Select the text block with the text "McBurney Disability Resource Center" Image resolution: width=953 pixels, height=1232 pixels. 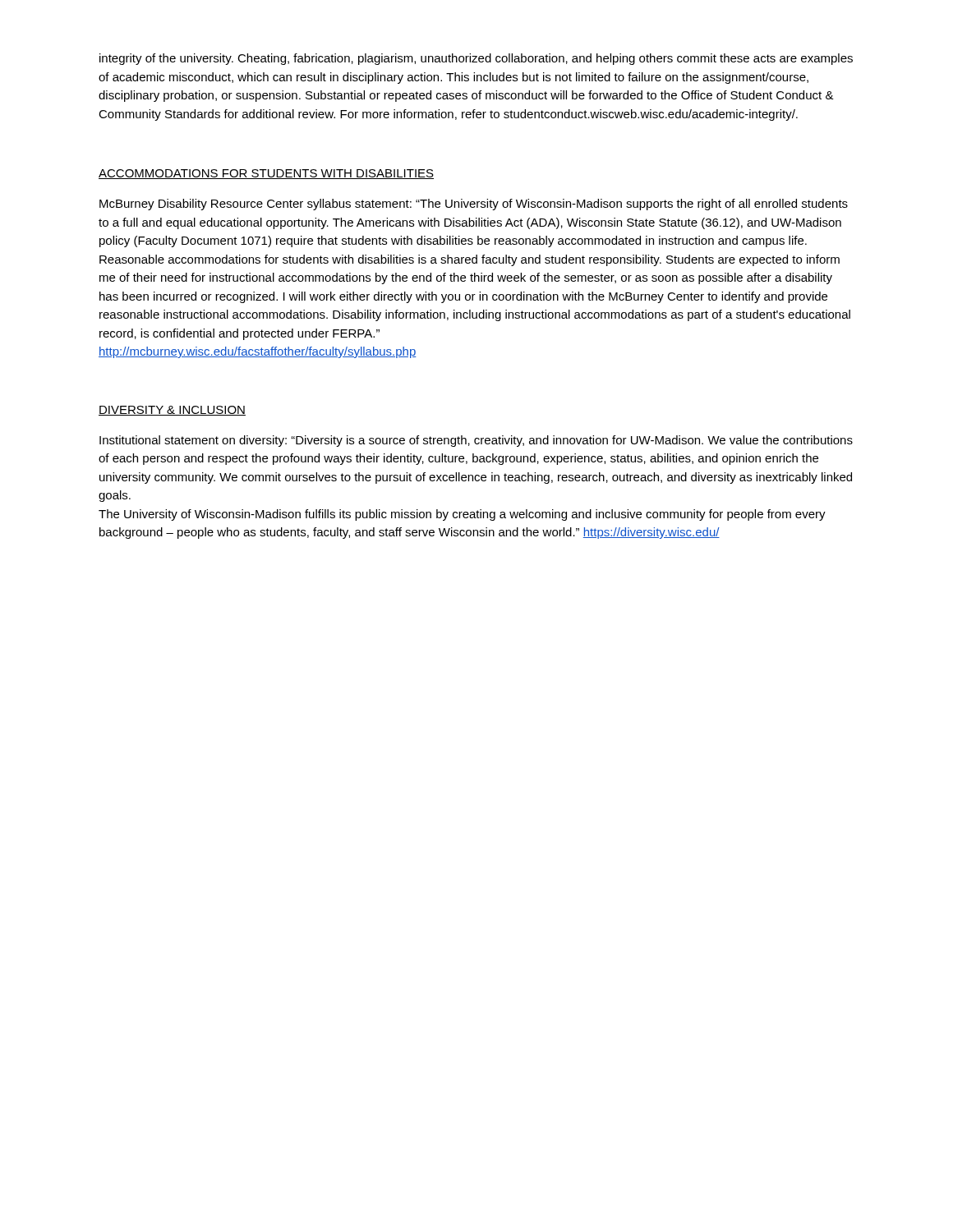click(475, 277)
